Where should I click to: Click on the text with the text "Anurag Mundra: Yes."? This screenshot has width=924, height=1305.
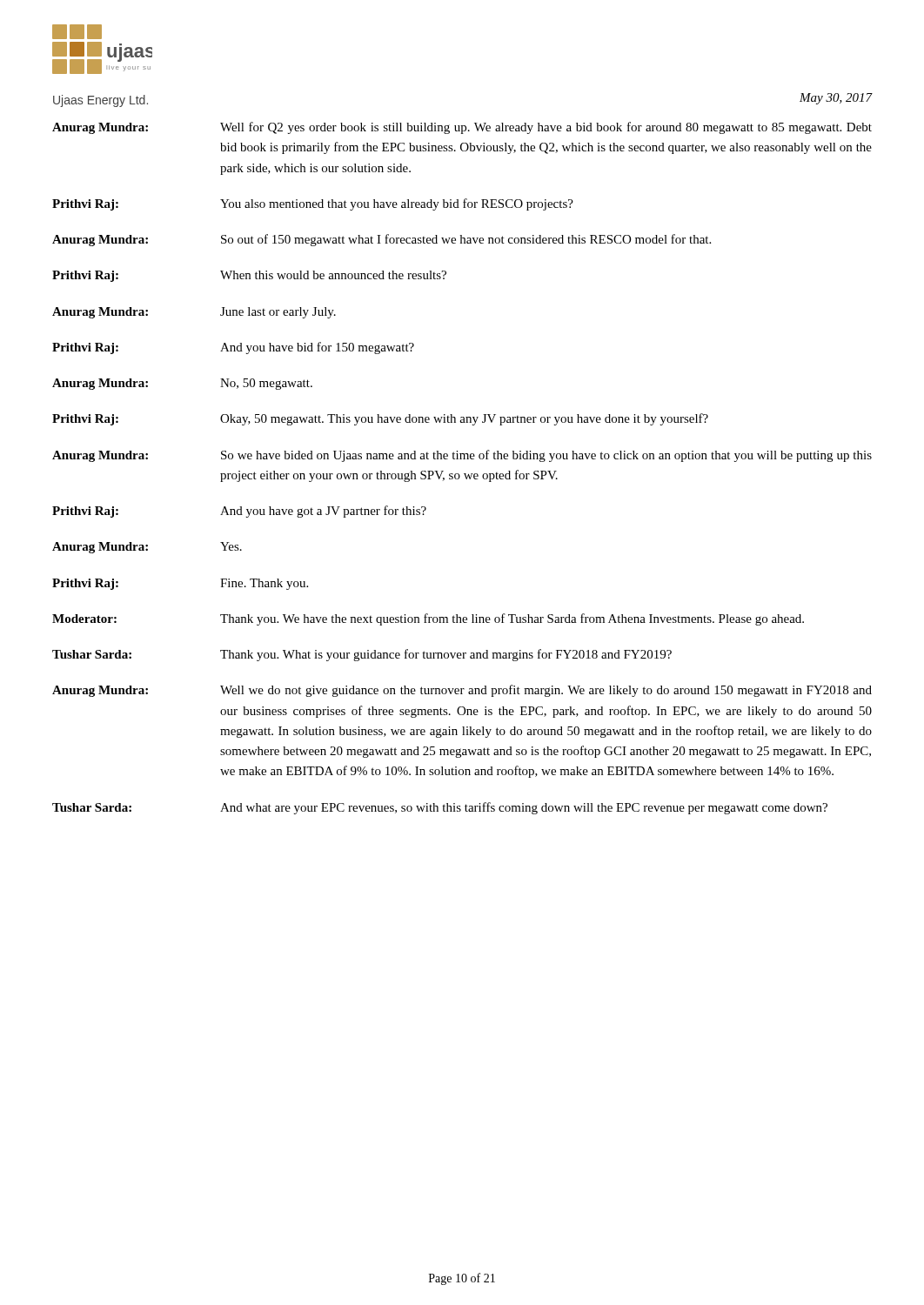[x=147, y=548]
